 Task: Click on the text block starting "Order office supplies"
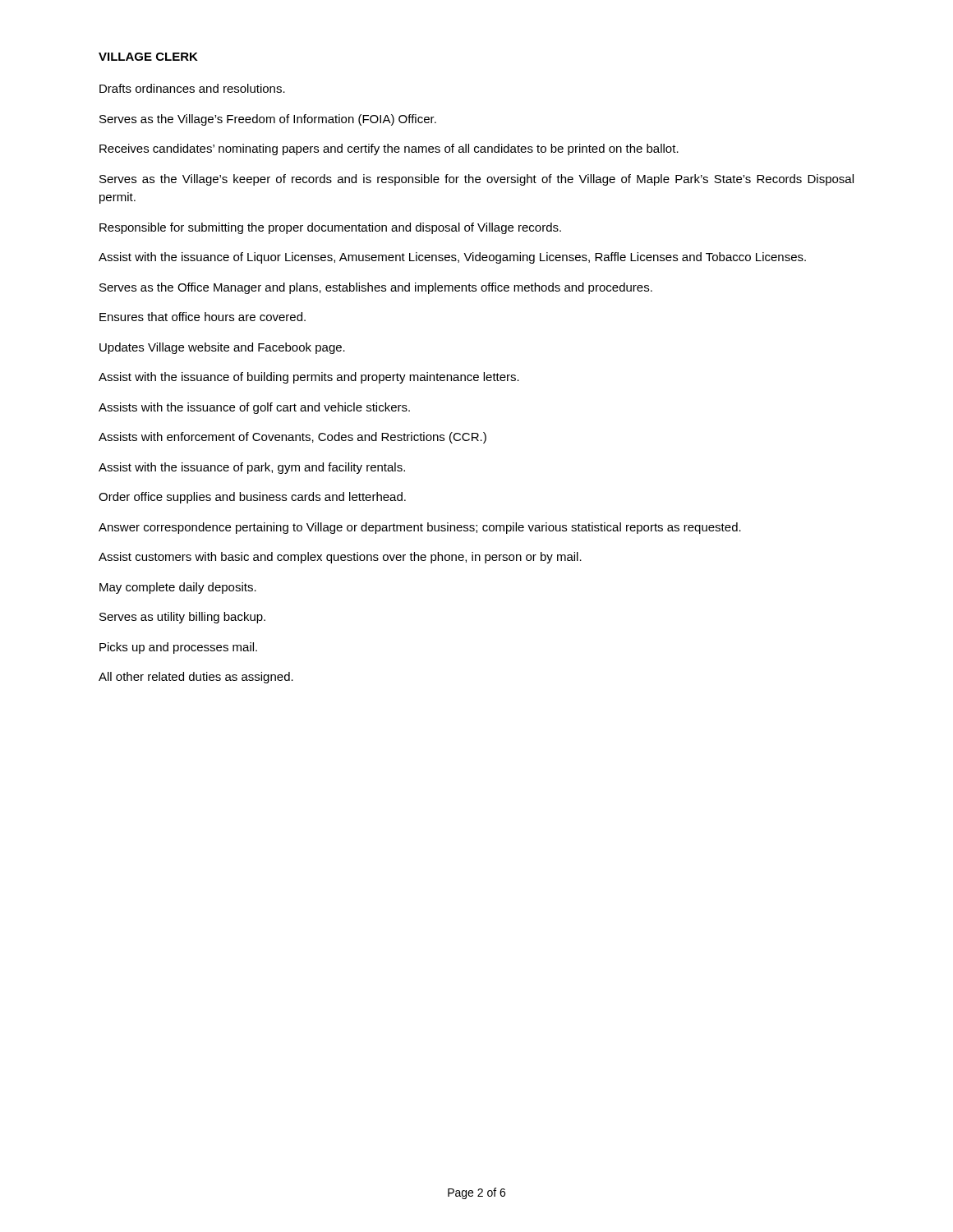[x=253, y=496]
